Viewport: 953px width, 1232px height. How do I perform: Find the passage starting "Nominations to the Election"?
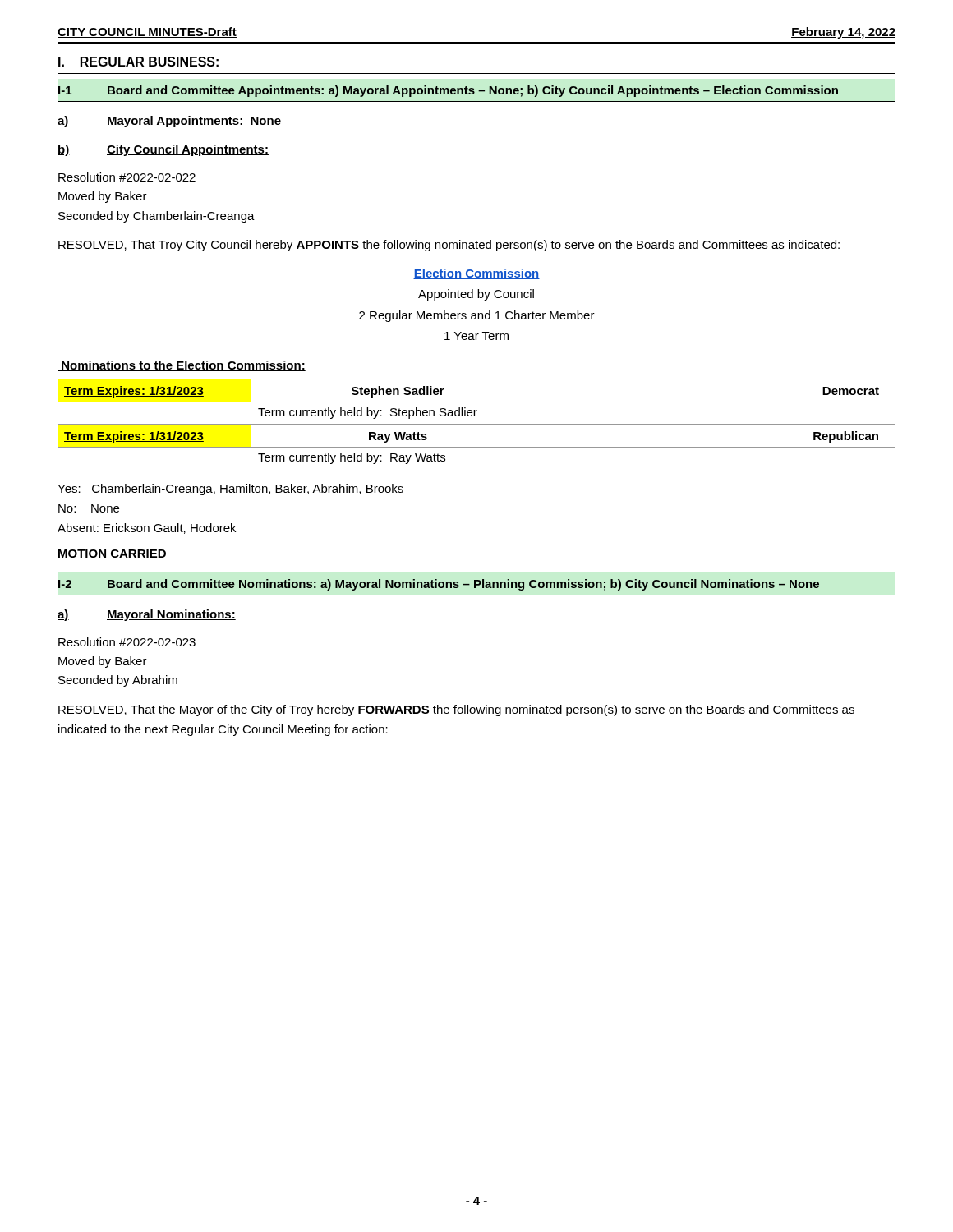pyautogui.click(x=181, y=365)
